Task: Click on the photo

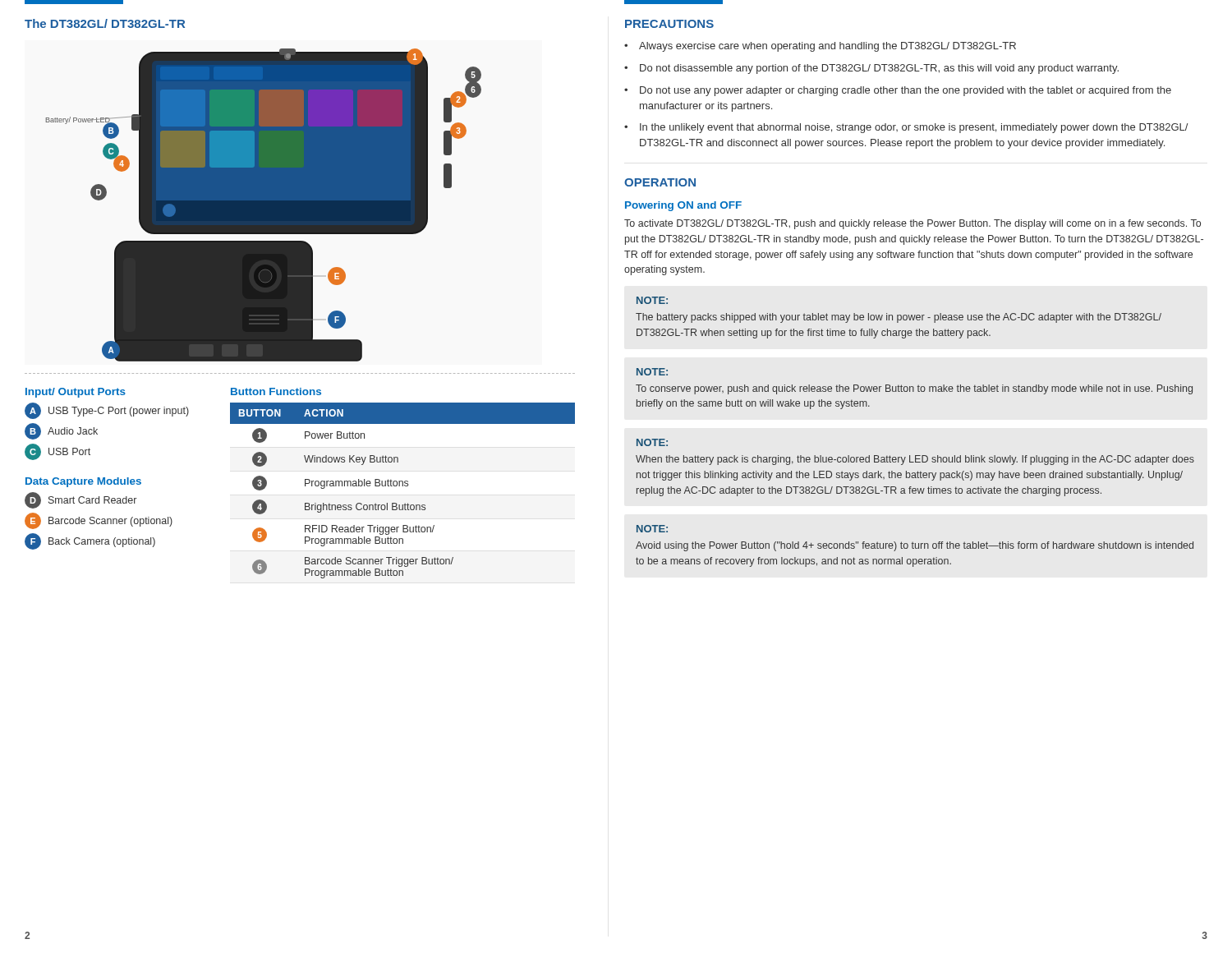Action: point(283,203)
